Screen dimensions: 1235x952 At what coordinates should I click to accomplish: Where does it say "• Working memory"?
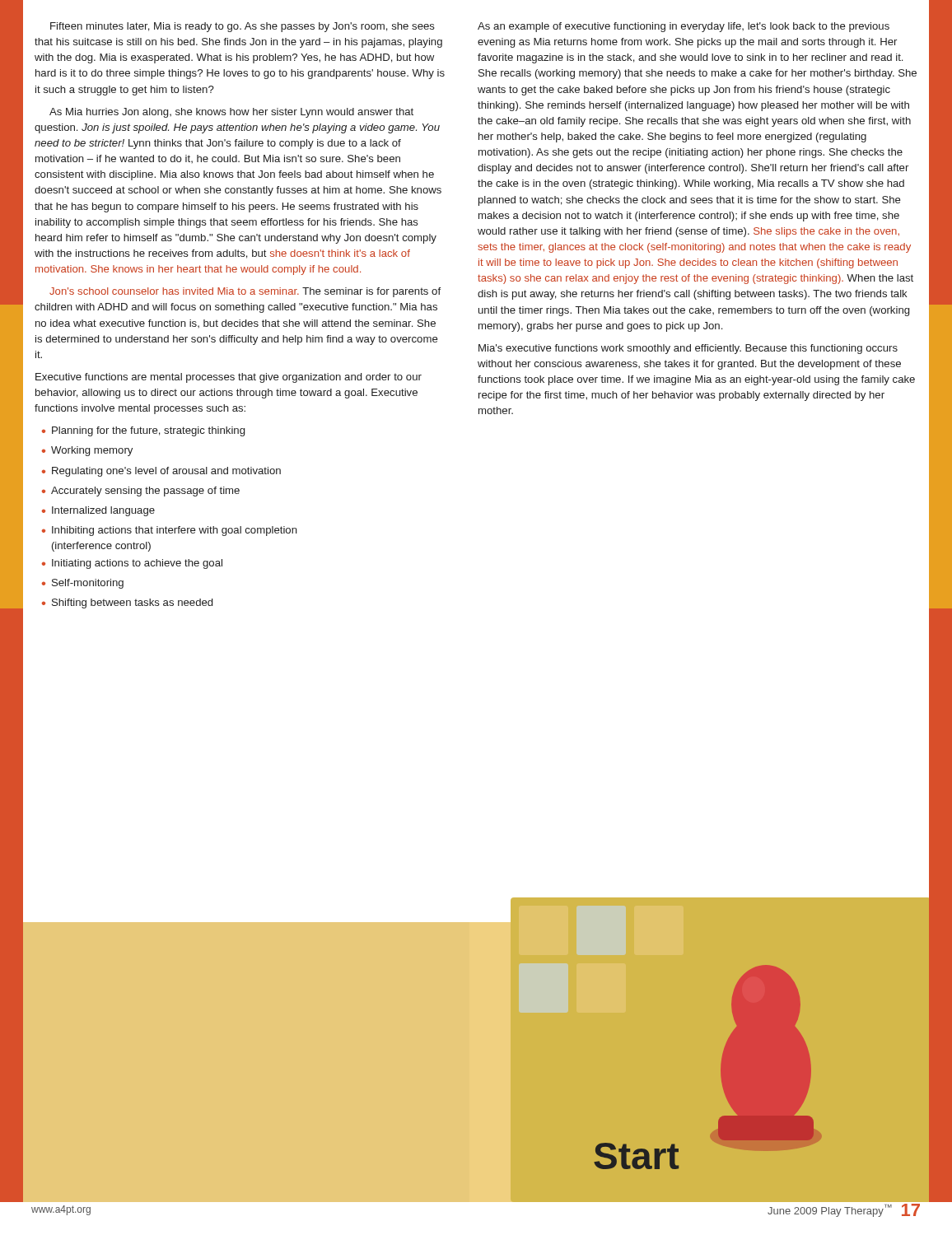87,451
